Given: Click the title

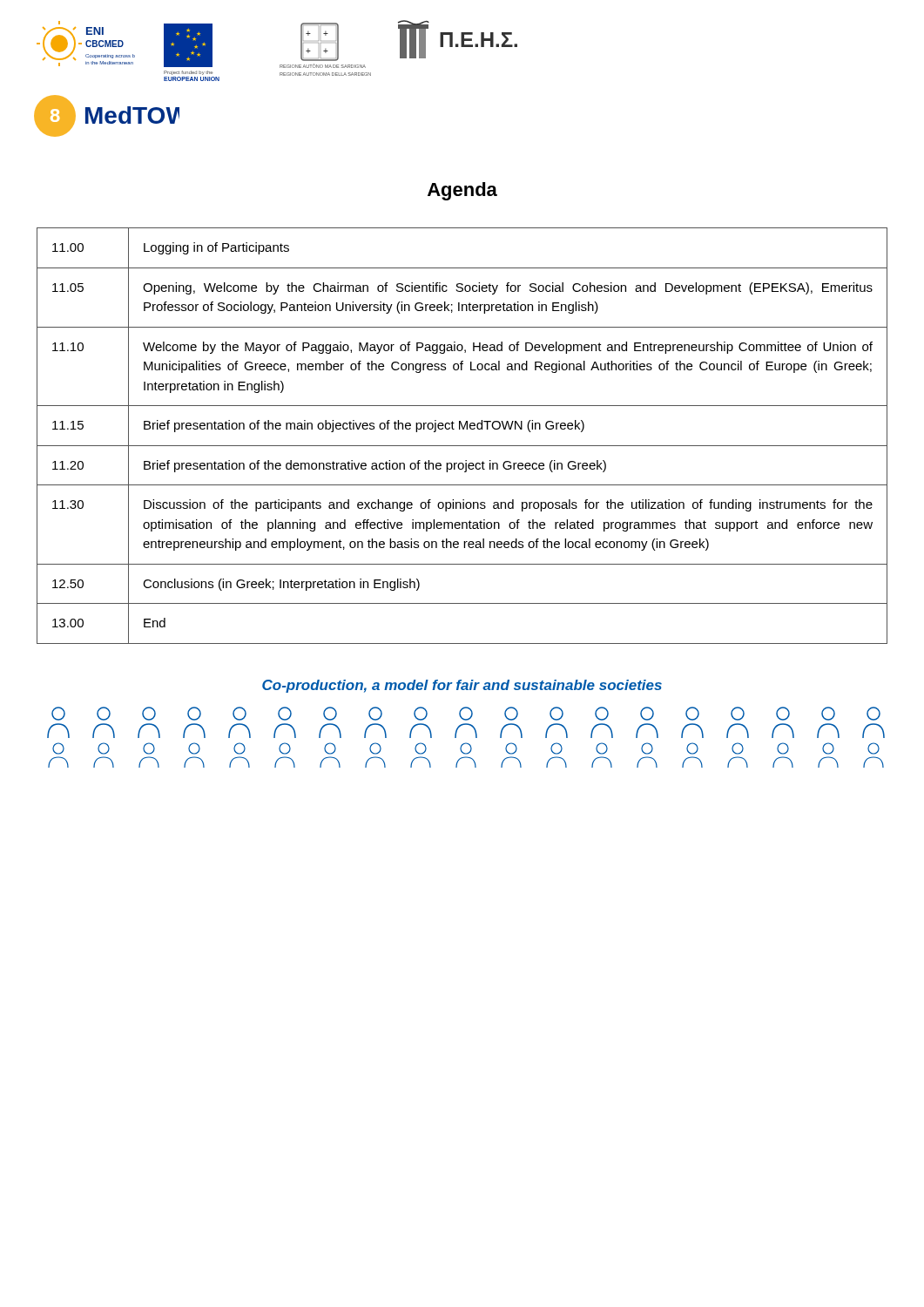Looking at the screenshot, I should [x=462, y=190].
